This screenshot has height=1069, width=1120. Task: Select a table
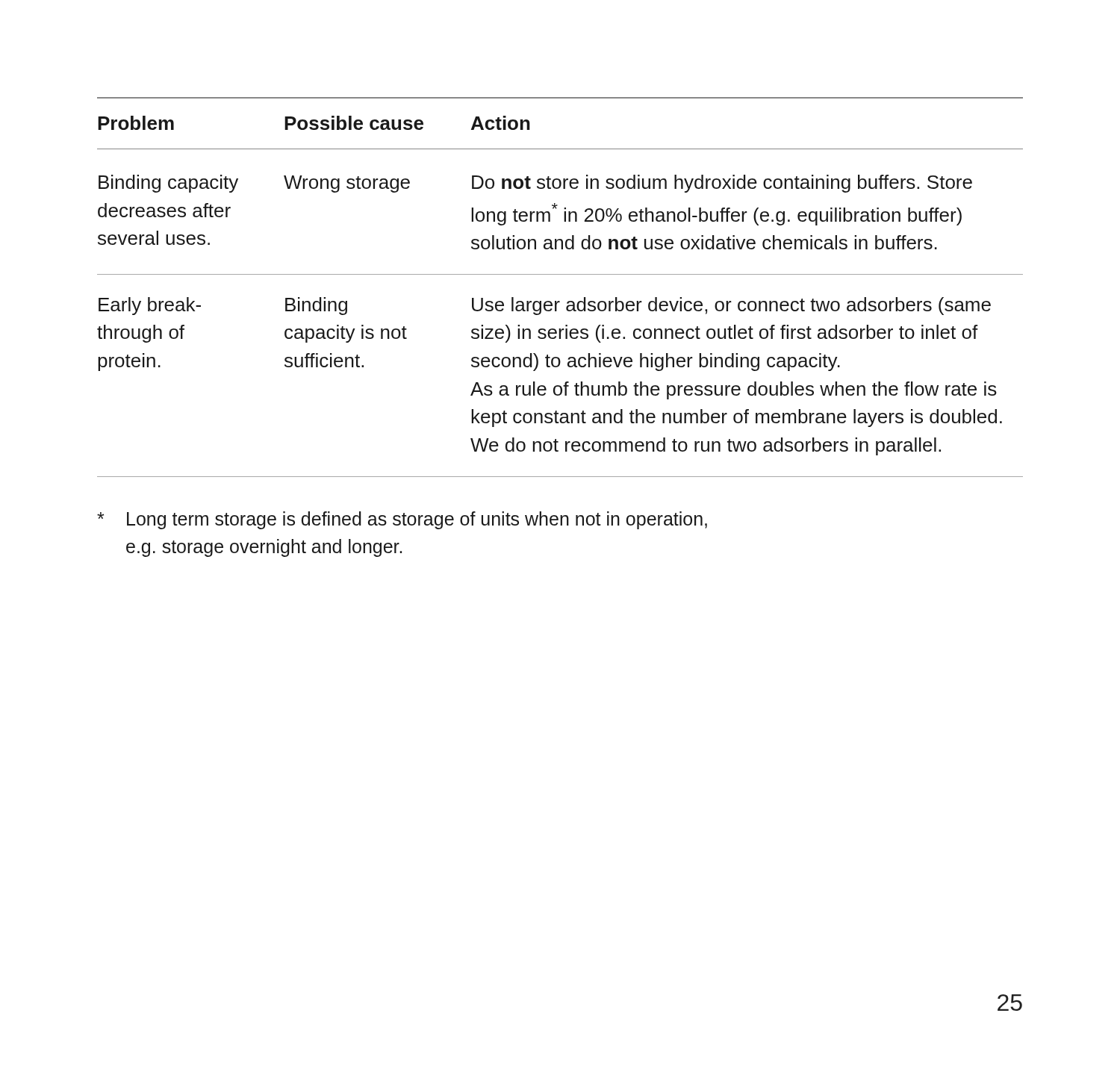(x=560, y=287)
